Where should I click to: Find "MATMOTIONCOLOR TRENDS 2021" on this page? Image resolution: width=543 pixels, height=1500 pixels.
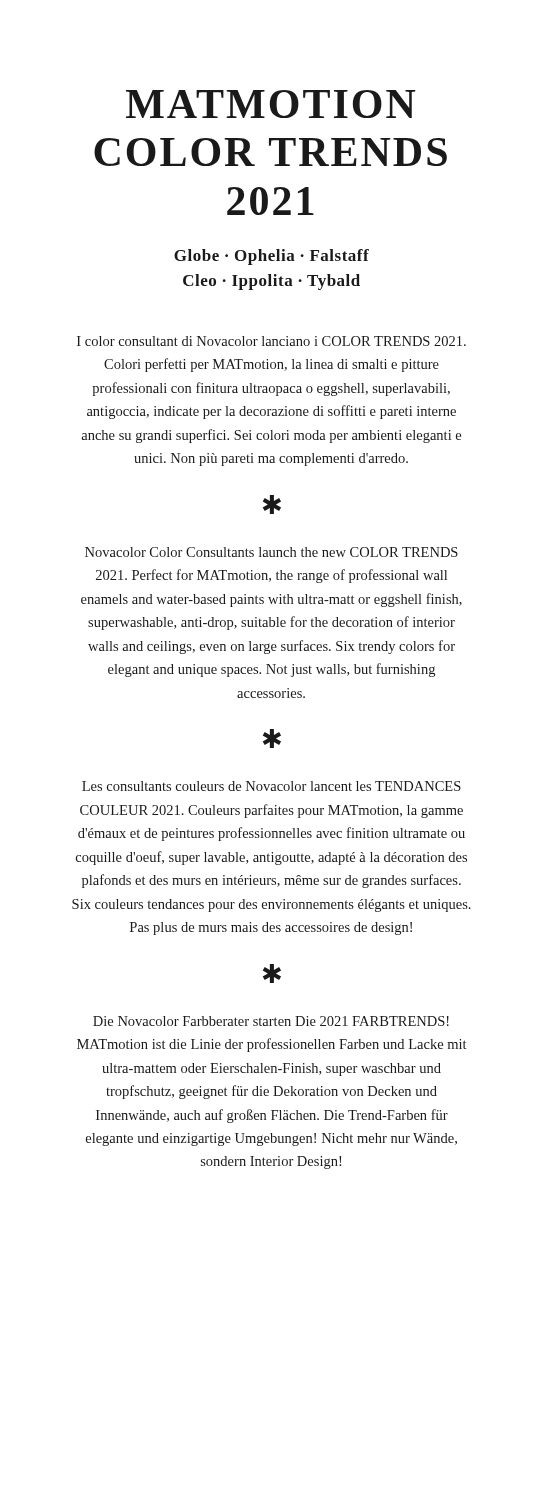coord(272,152)
